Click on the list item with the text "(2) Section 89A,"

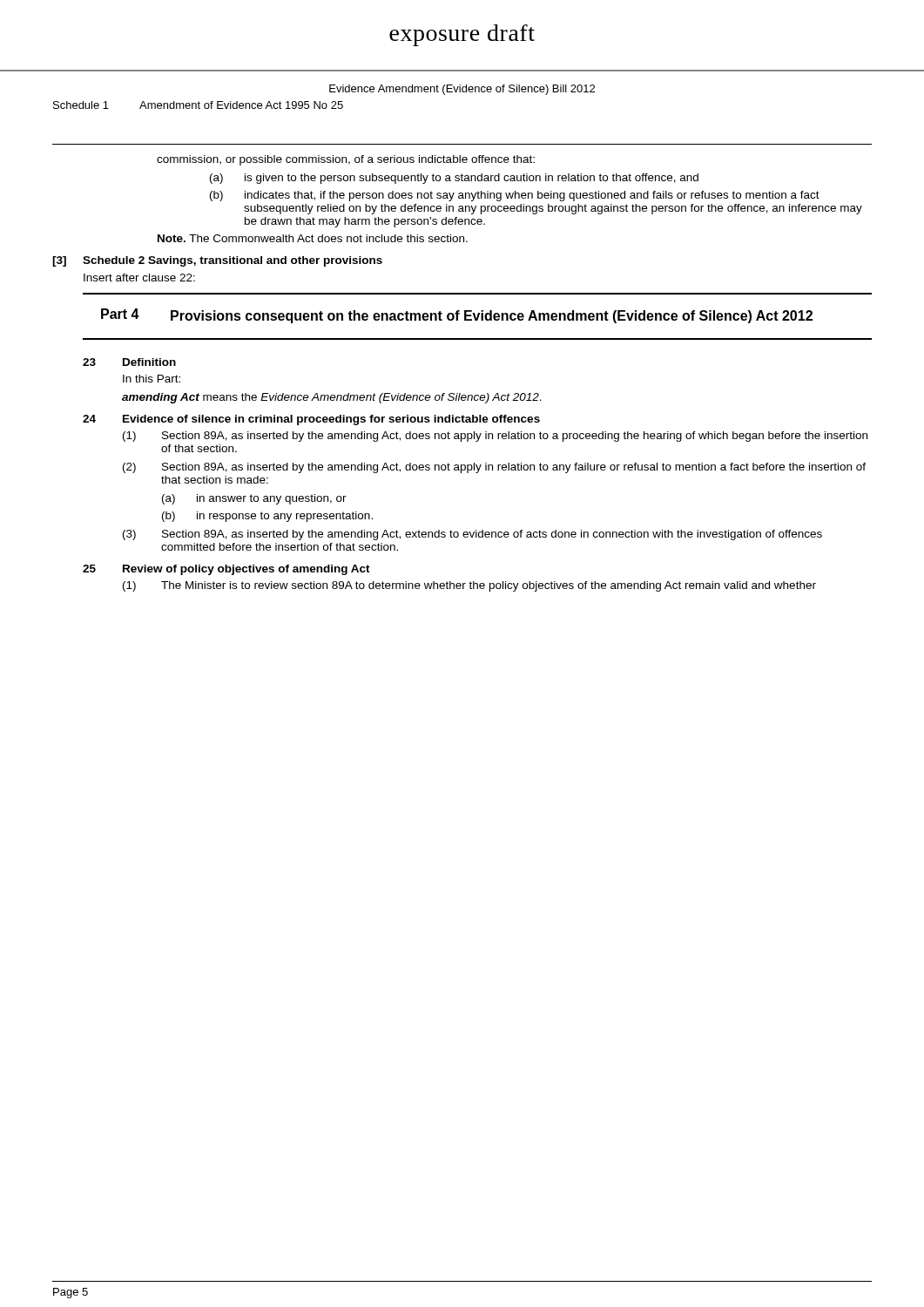click(497, 474)
